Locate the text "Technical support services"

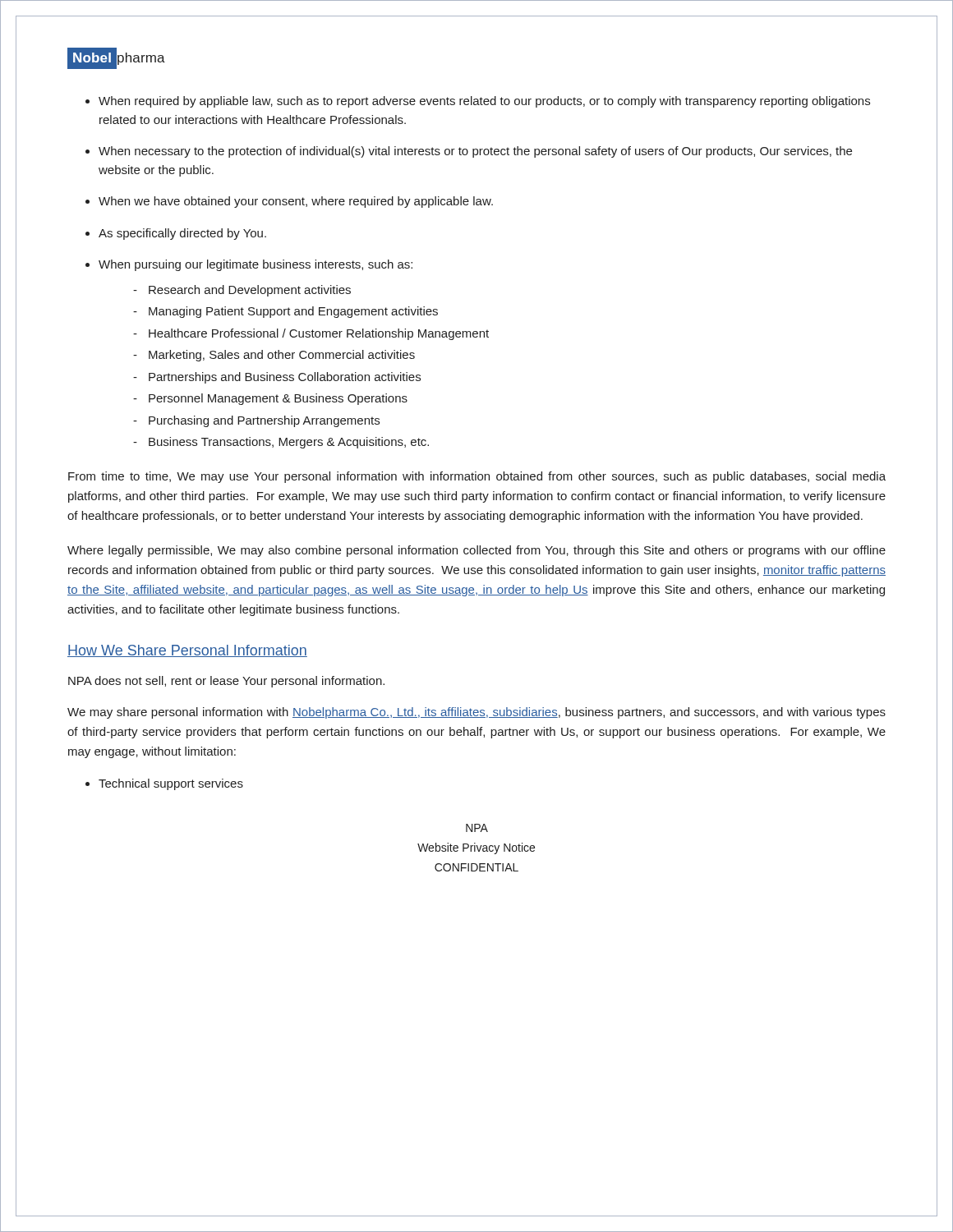pyautogui.click(x=171, y=783)
